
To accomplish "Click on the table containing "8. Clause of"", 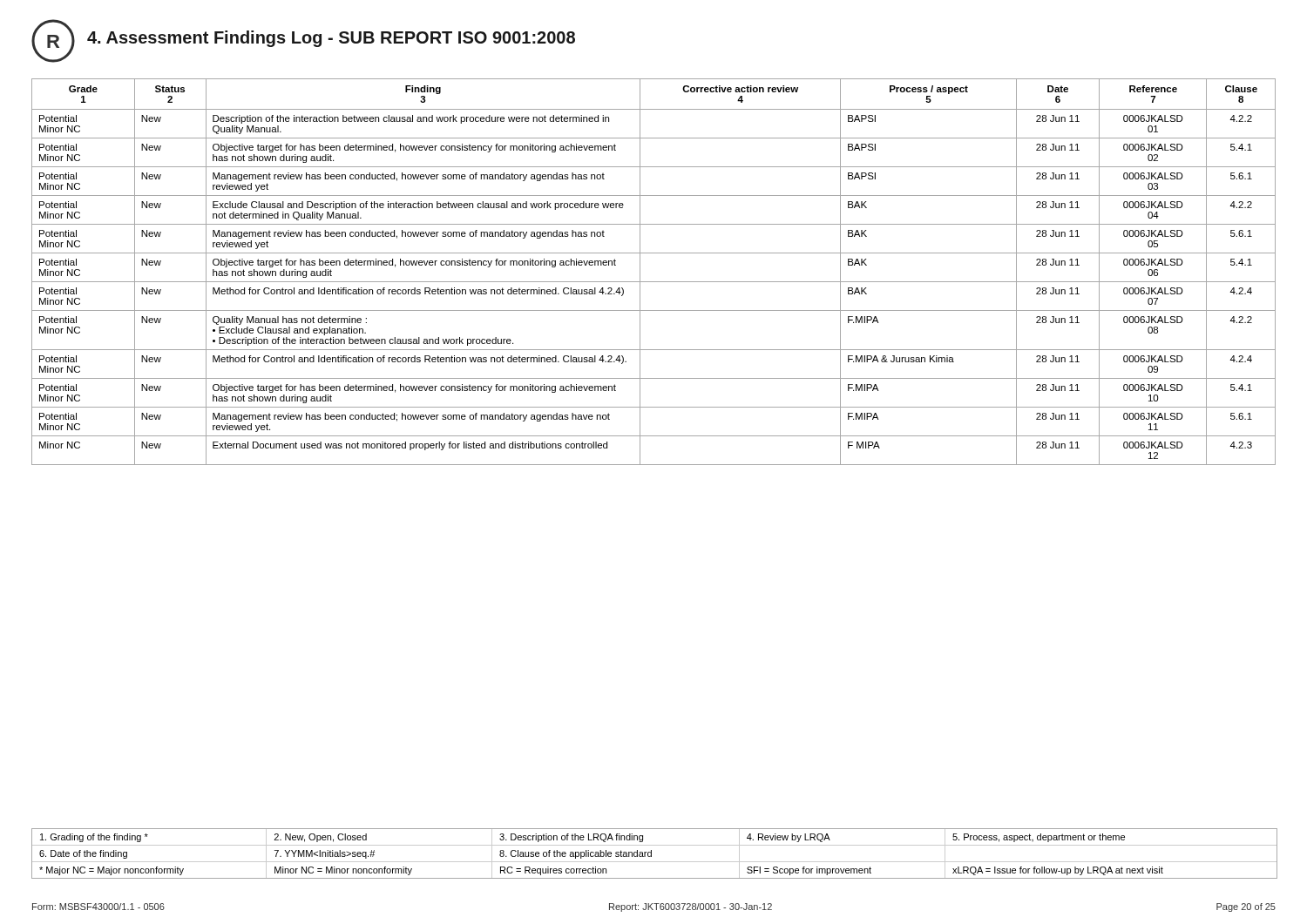I will pos(654,853).
